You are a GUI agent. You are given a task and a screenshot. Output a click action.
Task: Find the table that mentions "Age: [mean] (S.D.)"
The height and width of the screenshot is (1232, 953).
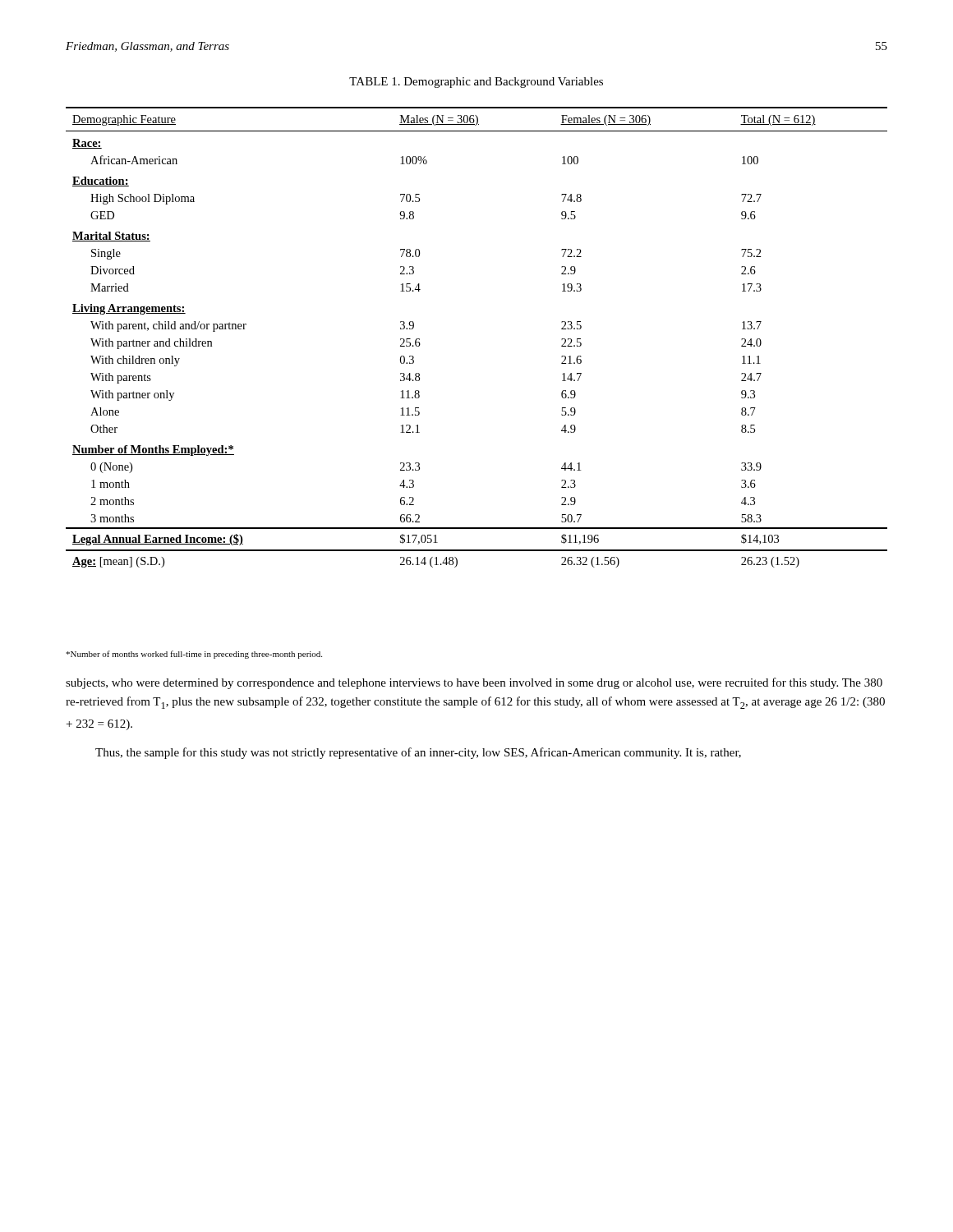pos(476,339)
